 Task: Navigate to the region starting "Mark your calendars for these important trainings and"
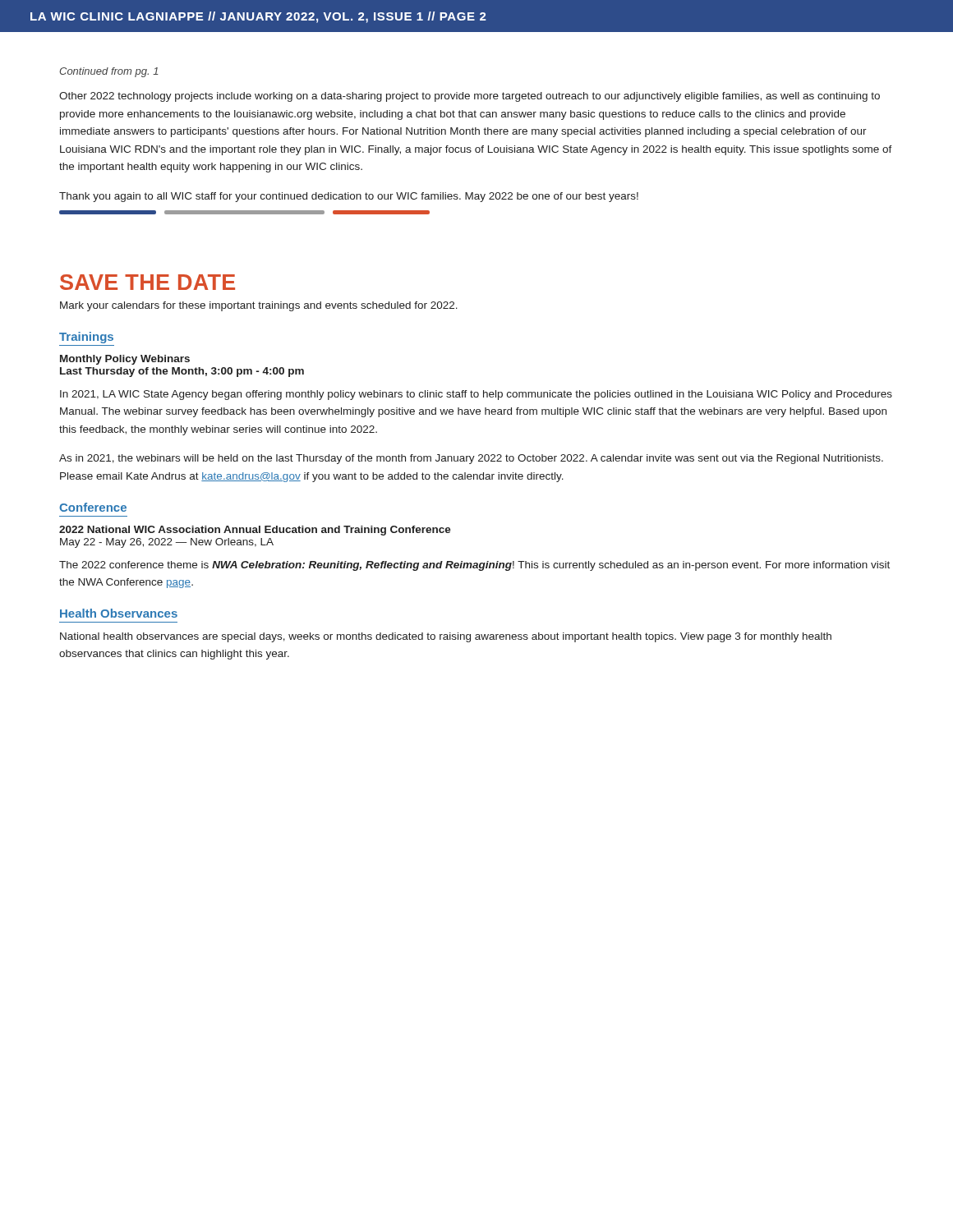point(259,305)
